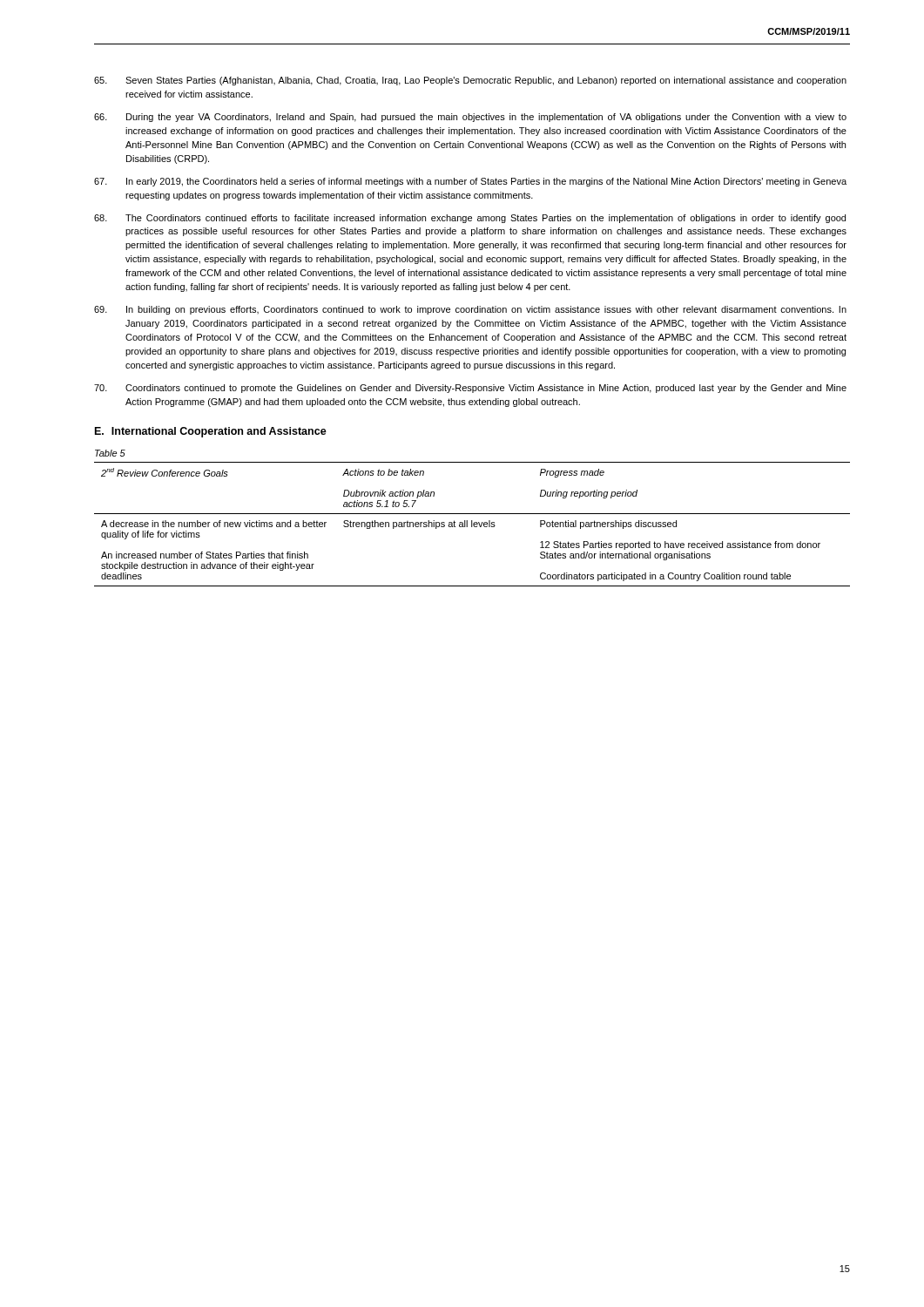Find the block on this page that starts "Seven States Parties (Afghanistan, Albania, Chad, Croatia, Iraq,"
924x1307 pixels.
[x=472, y=88]
